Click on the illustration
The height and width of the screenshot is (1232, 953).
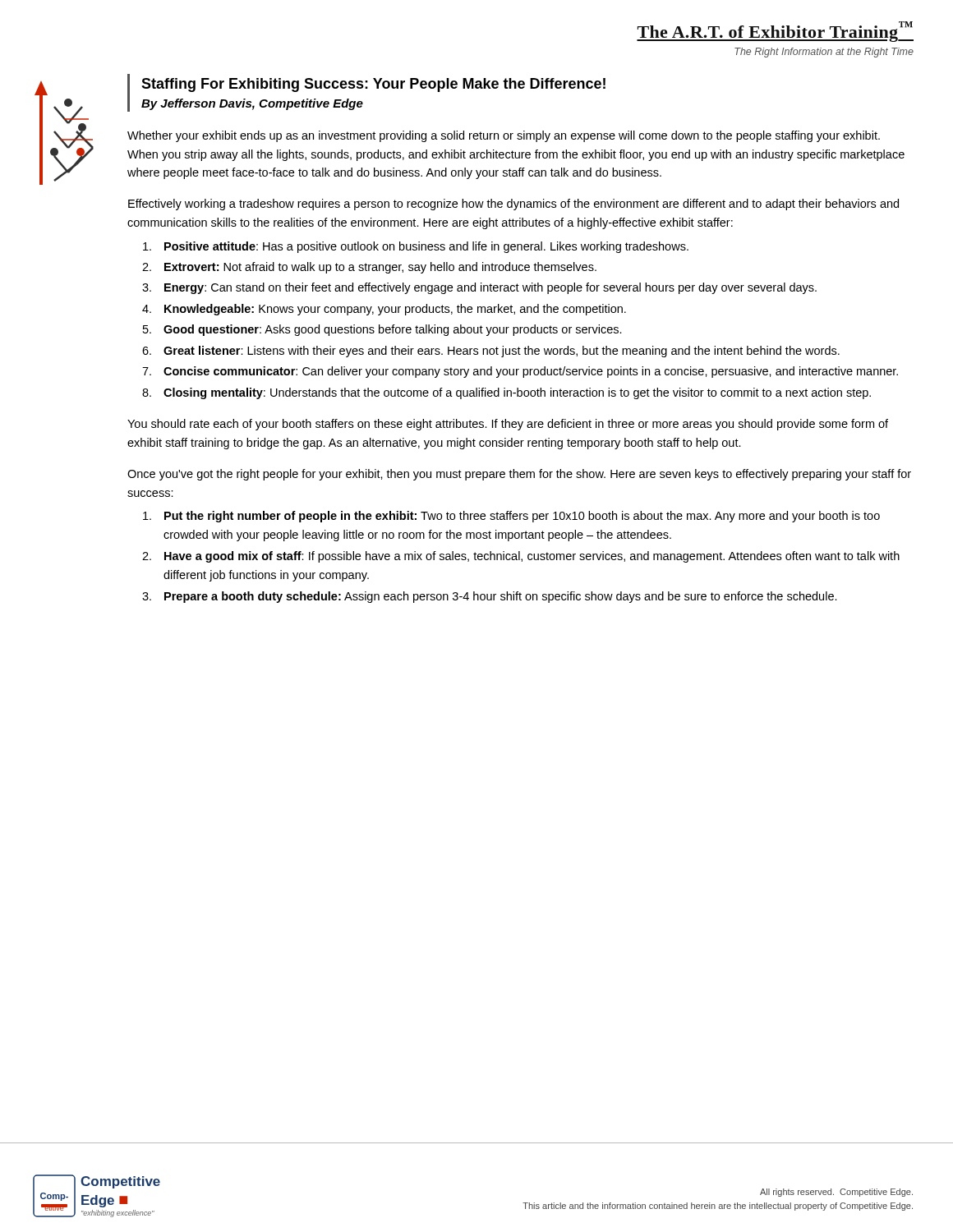tap(68, 133)
